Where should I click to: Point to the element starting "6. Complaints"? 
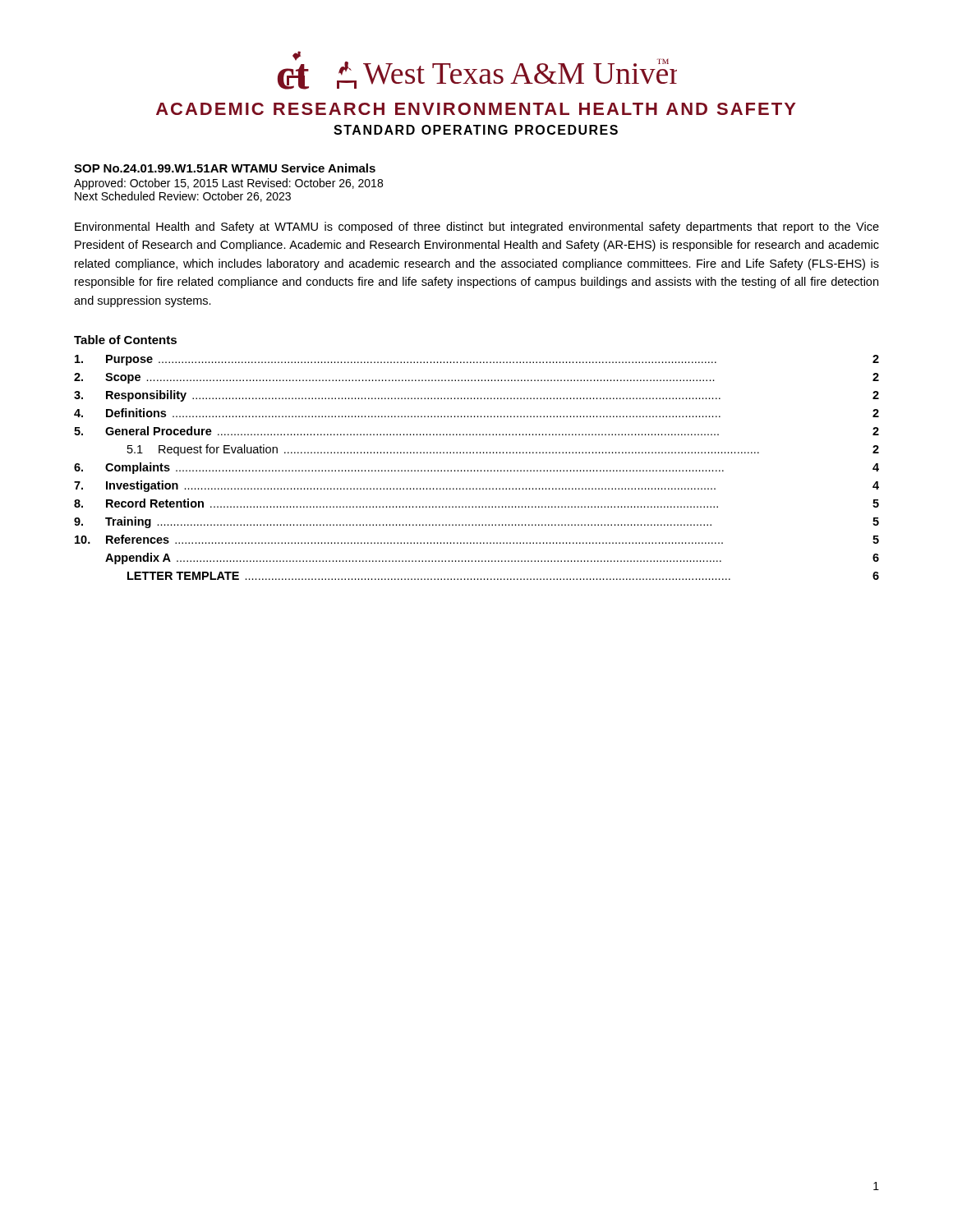[x=476, y=468]
